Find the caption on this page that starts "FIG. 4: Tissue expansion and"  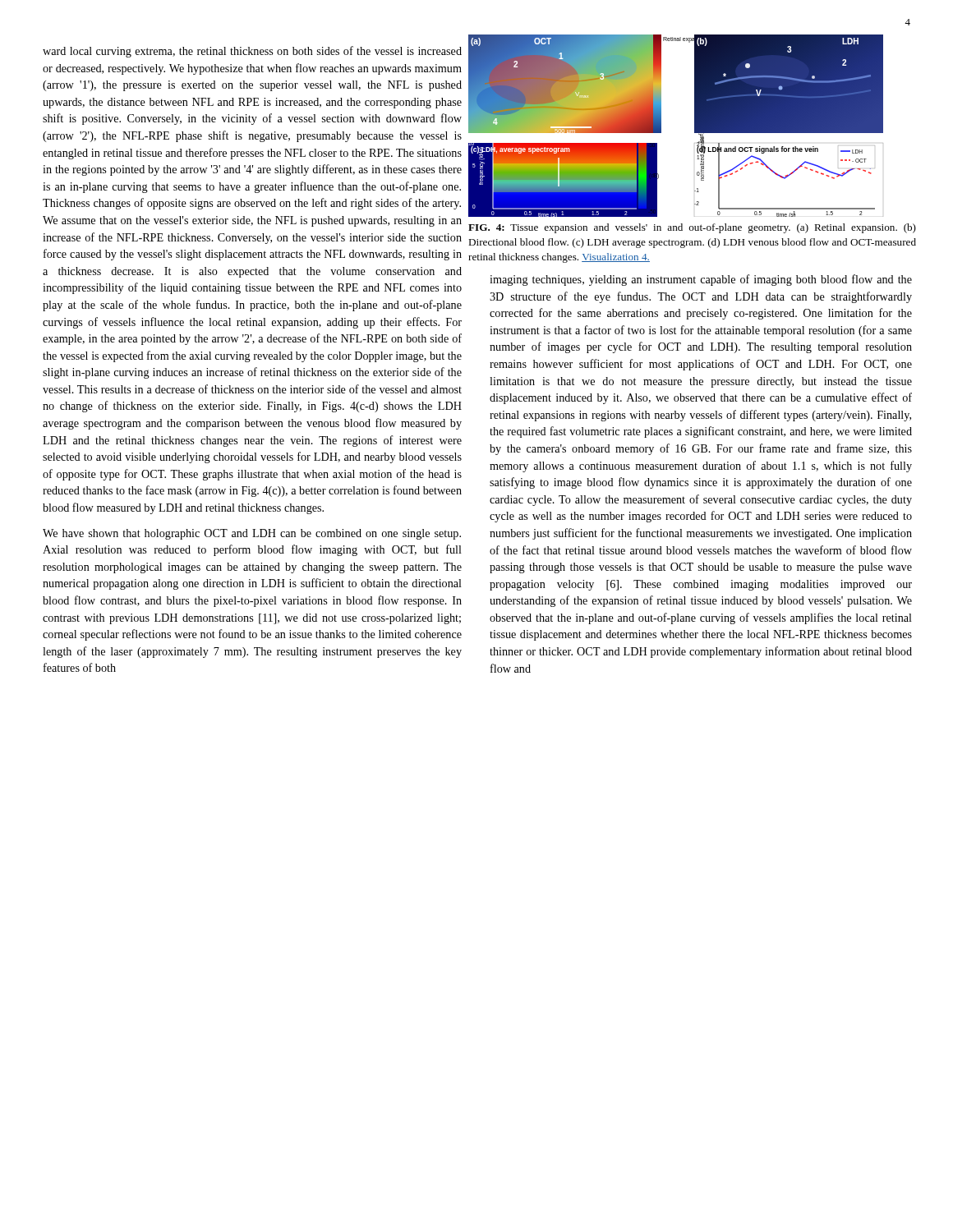[x=692, y=243]
